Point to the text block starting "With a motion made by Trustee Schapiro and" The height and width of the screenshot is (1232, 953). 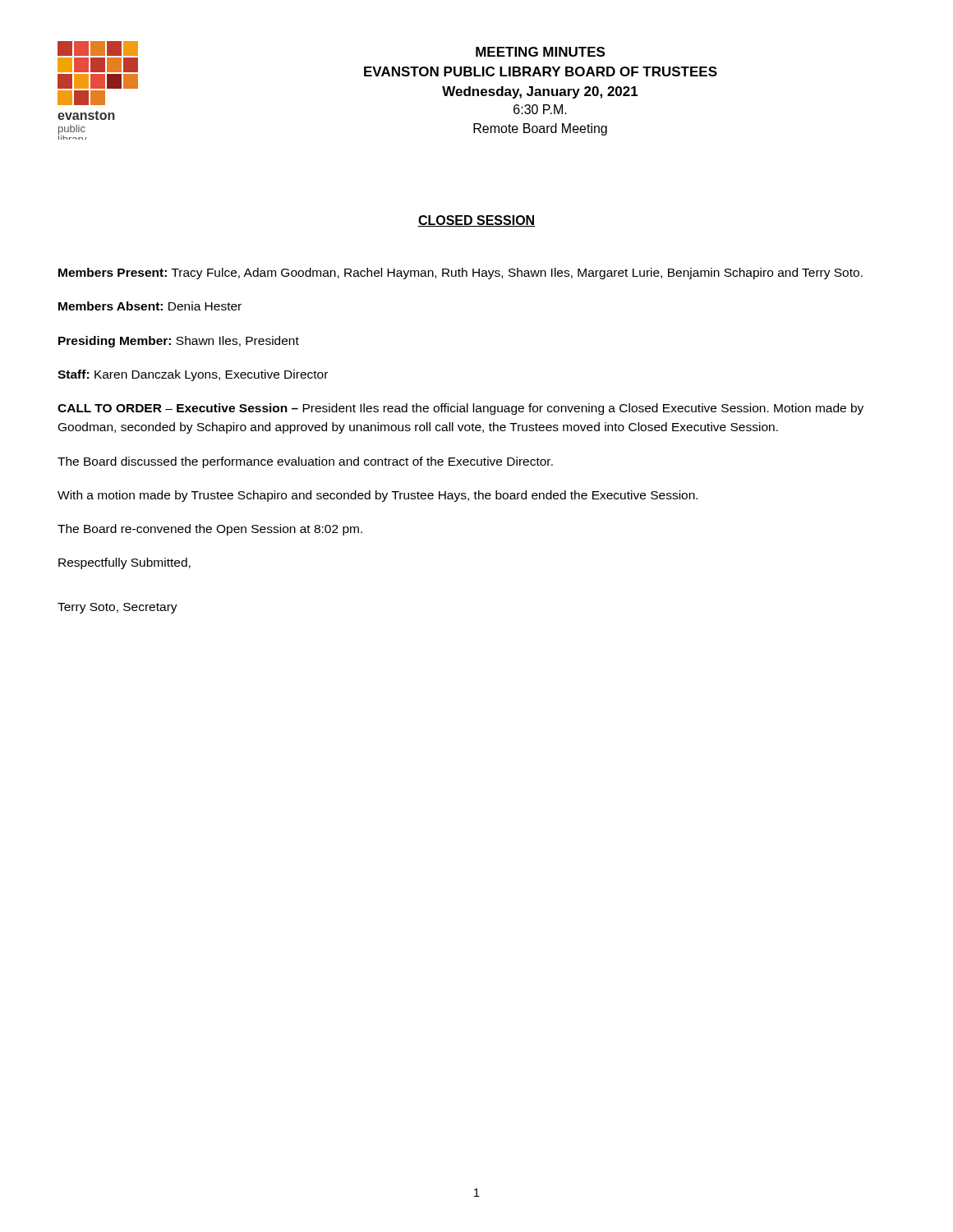[x=476, y=495]
